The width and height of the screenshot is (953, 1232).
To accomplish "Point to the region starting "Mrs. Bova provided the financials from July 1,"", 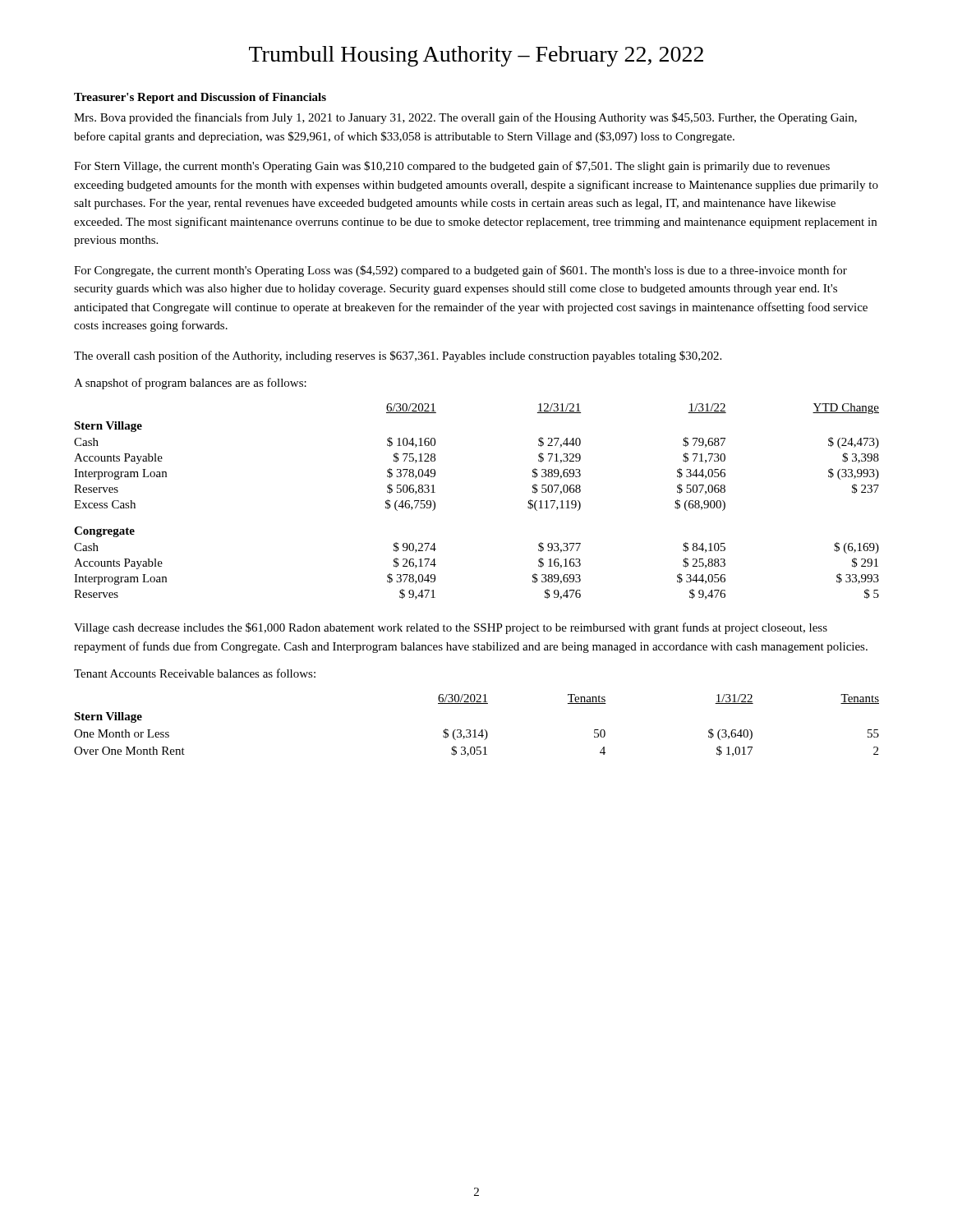I will tap(466, 127).
